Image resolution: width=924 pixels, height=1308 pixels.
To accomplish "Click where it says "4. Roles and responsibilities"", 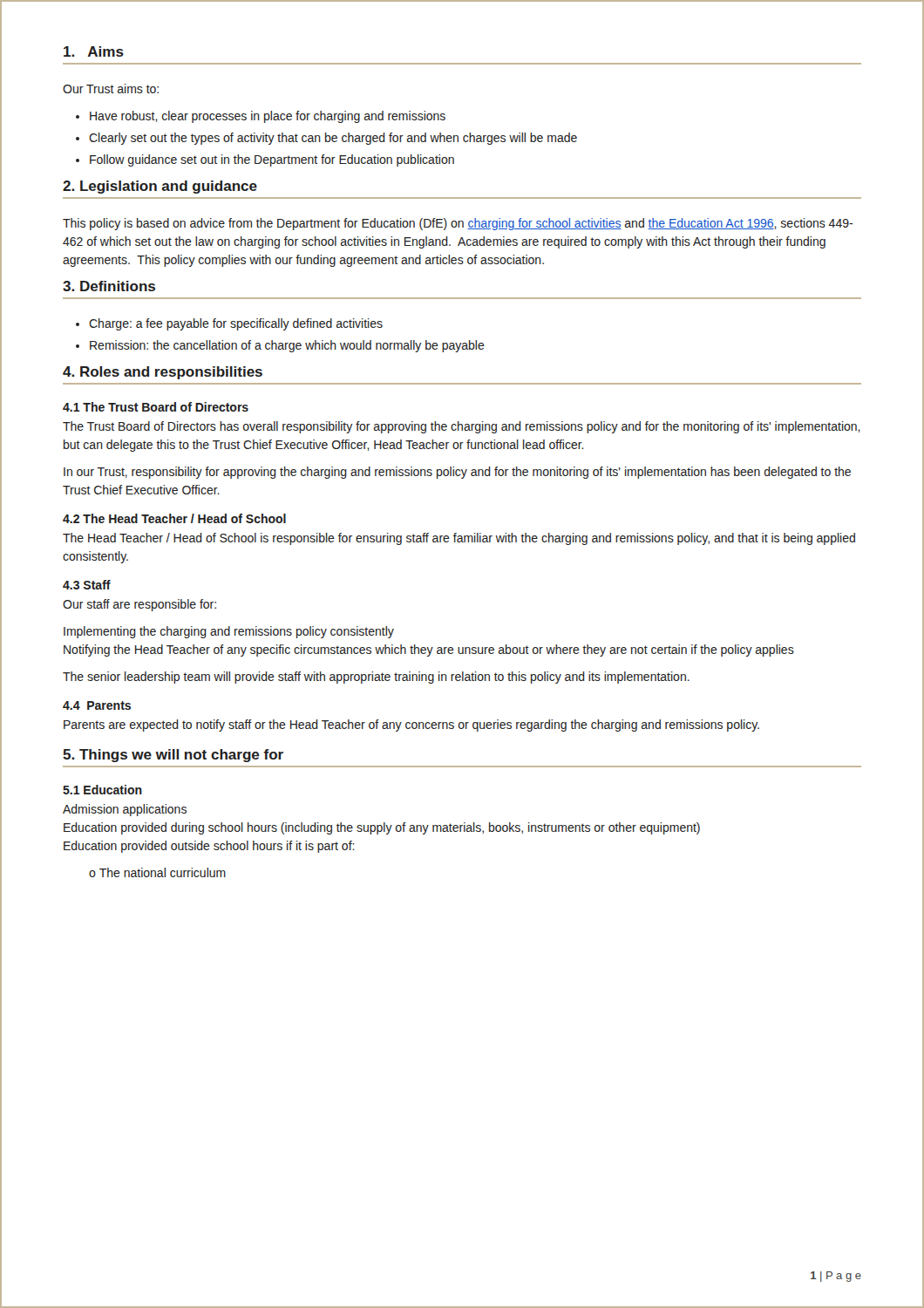I will pyautogui.click(x=462, y=374).
